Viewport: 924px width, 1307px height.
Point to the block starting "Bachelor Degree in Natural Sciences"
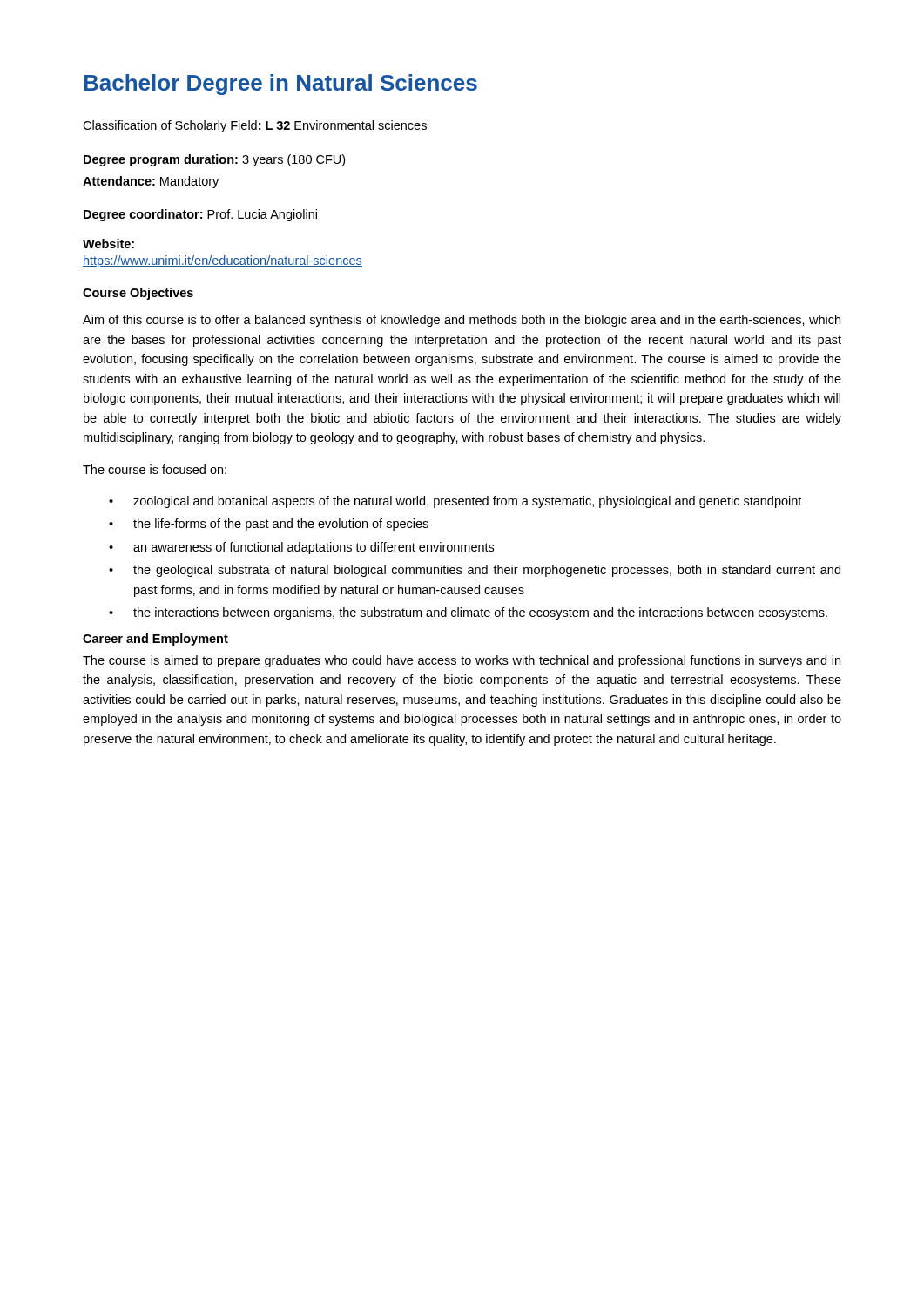(x=280, y=83)
